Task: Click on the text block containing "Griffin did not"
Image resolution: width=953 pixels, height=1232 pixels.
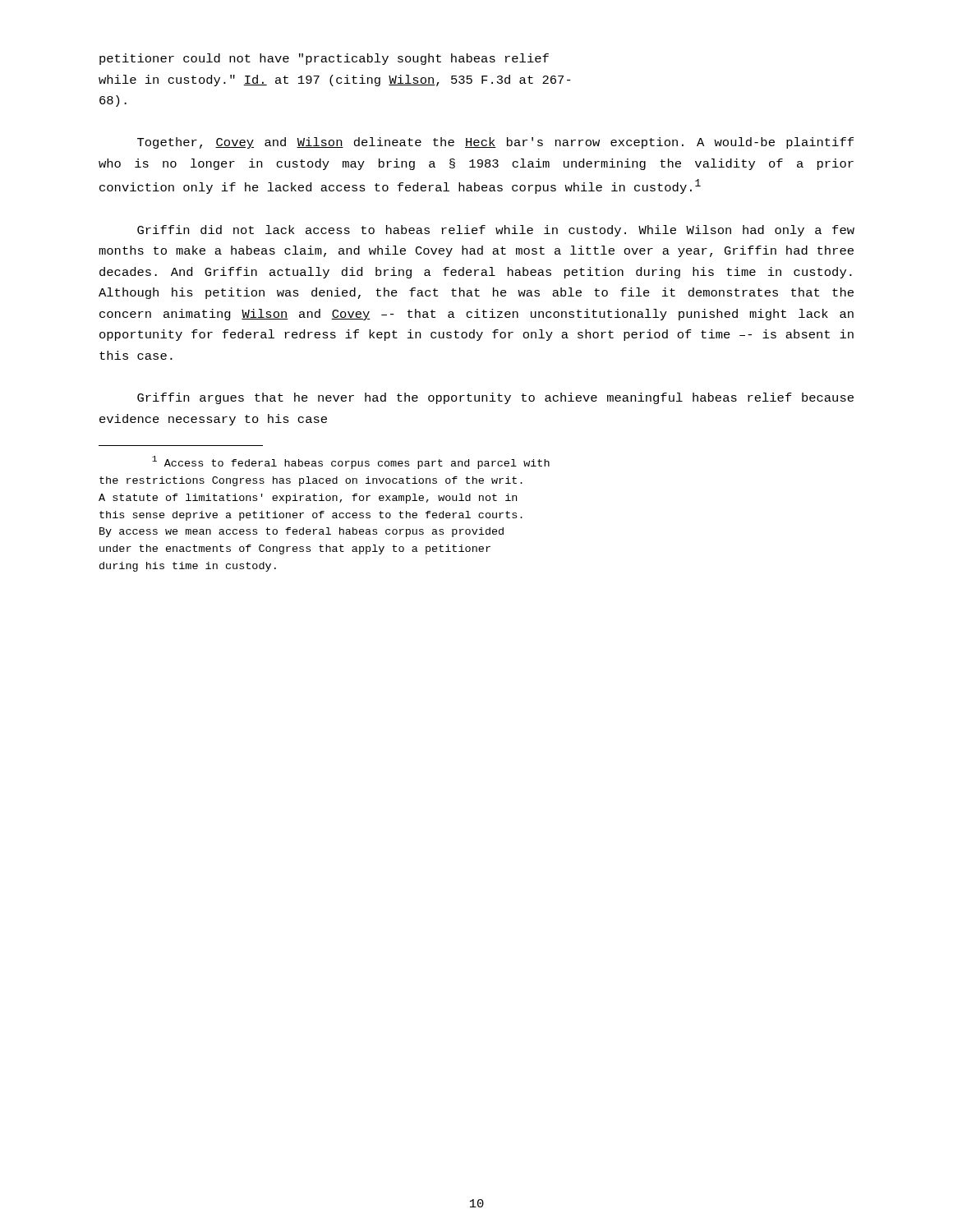Action: point(476,294)
